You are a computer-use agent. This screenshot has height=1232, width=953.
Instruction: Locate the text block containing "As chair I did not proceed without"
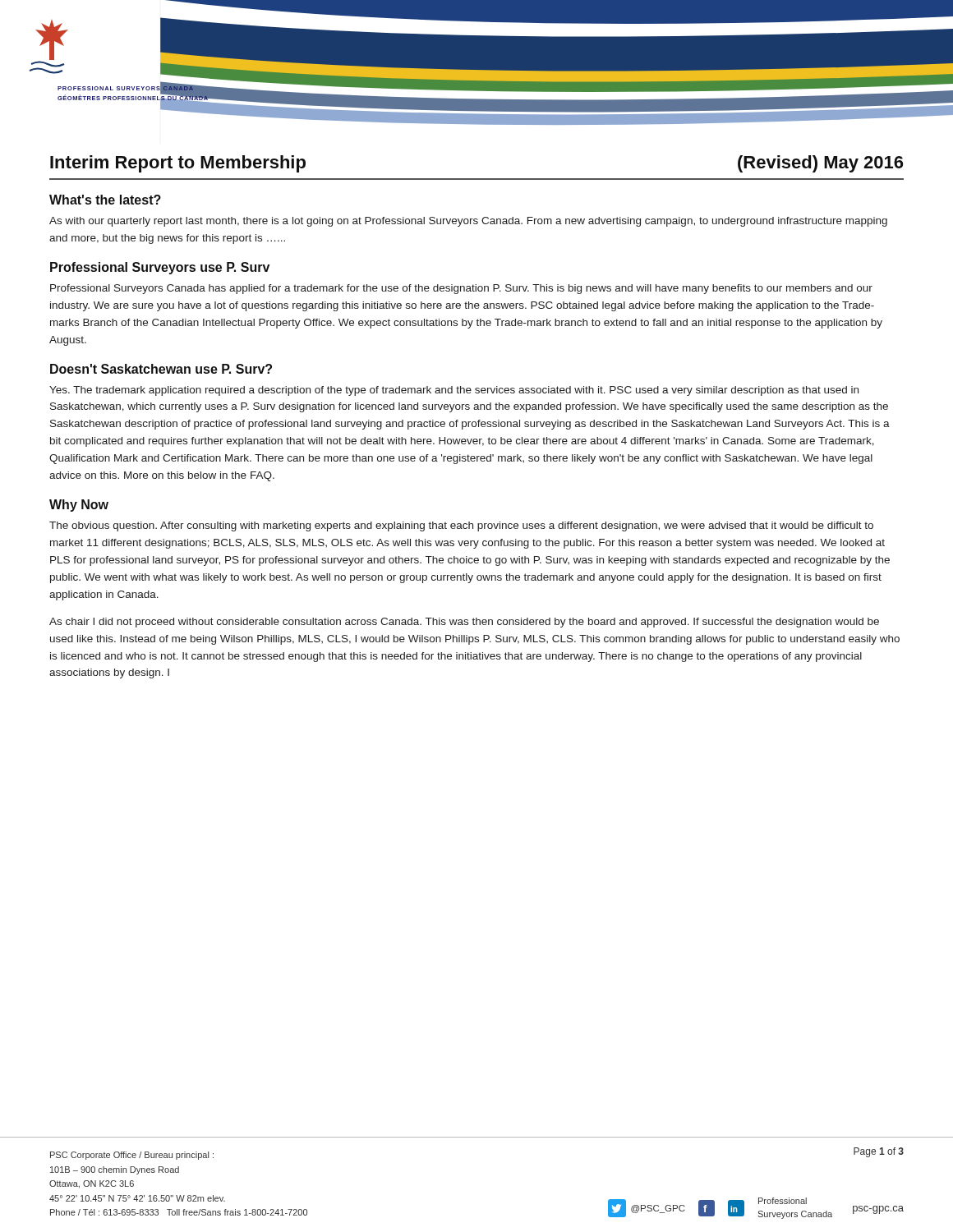(x=475, y=647)
